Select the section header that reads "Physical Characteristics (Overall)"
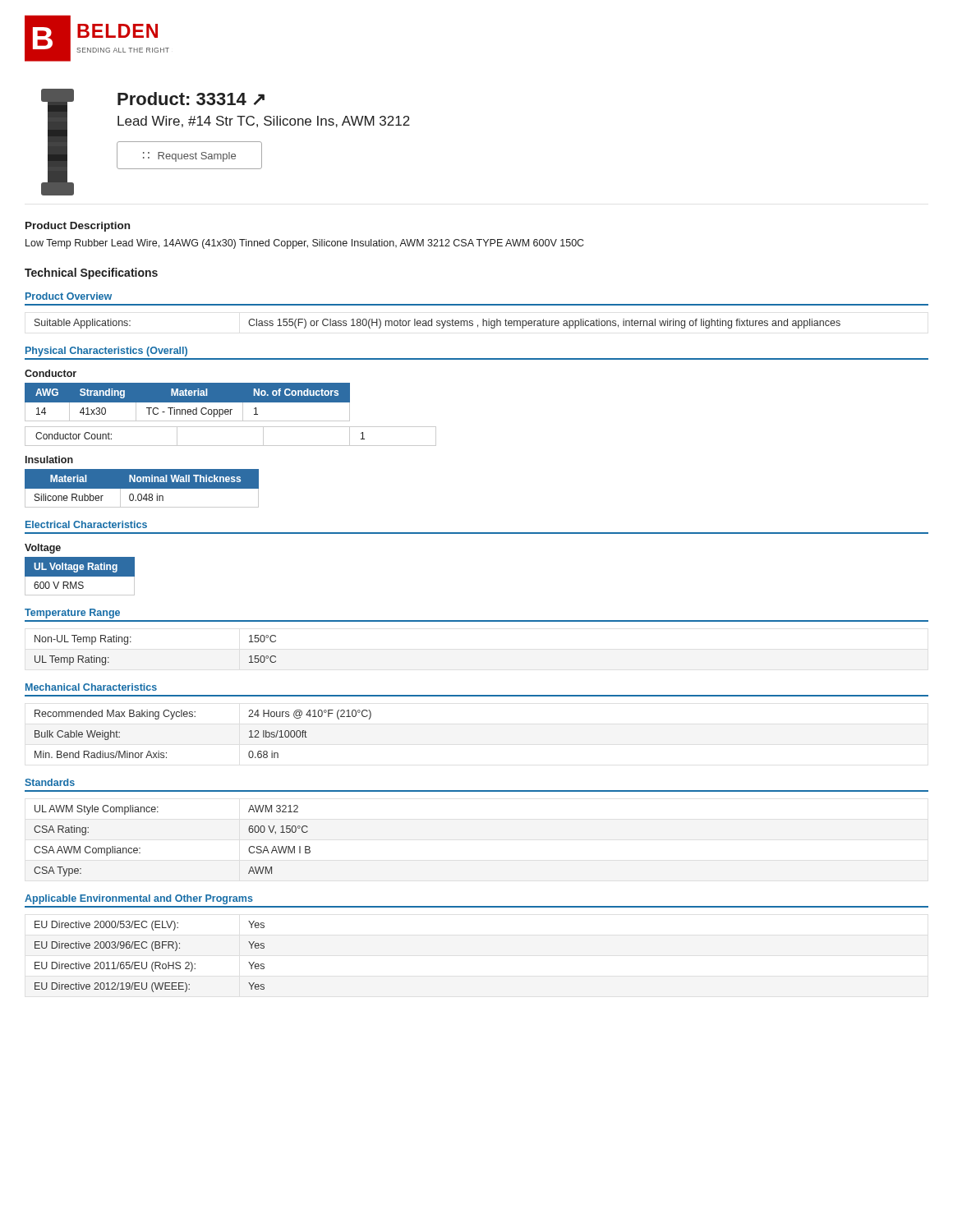Image resolution: width=953 pixels, height=1232 pixels. click(x=106, y=351)
